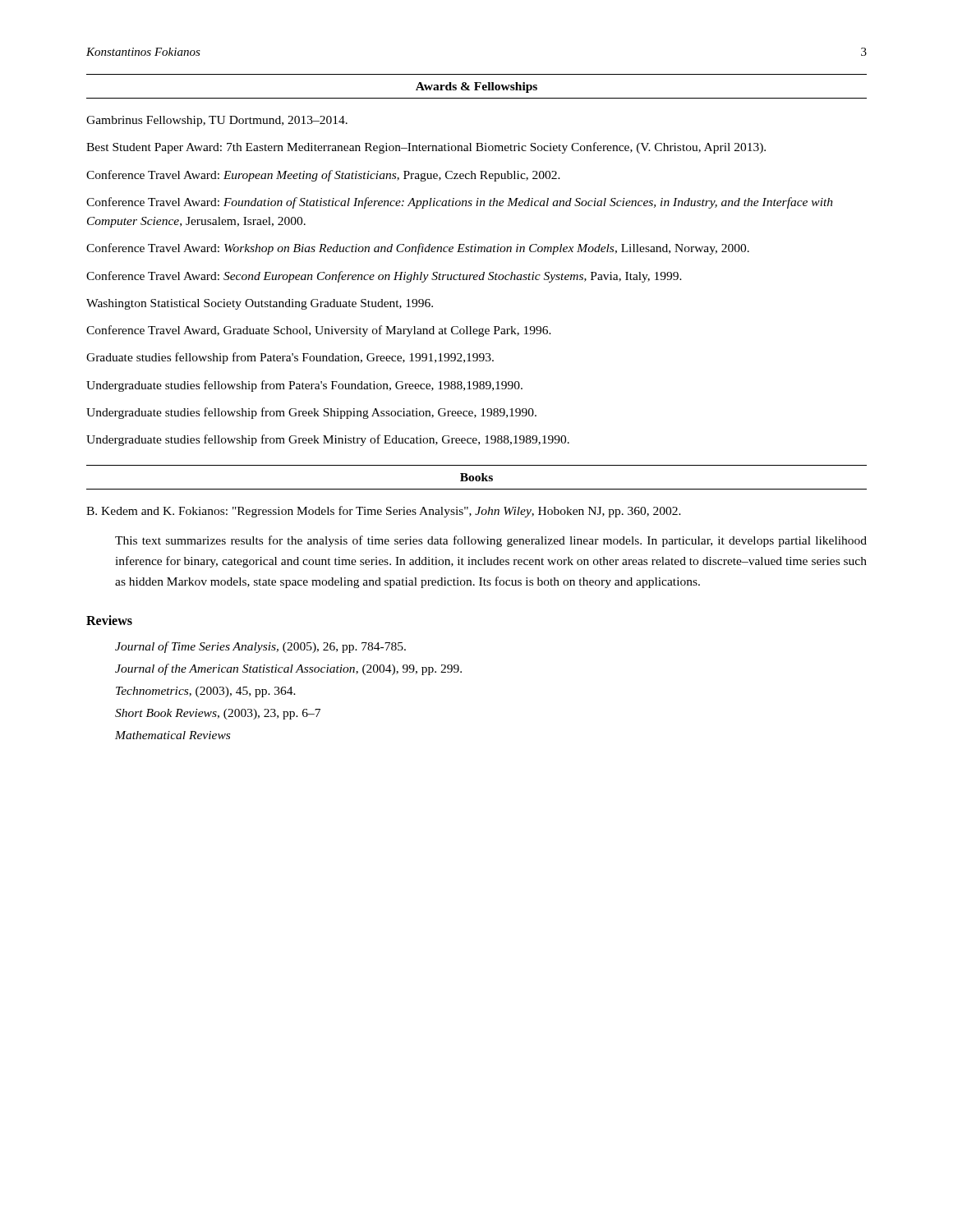
Task: Click the passage that begins "Washington Statistical Society Outstanding"
Action: coord(260,302)
